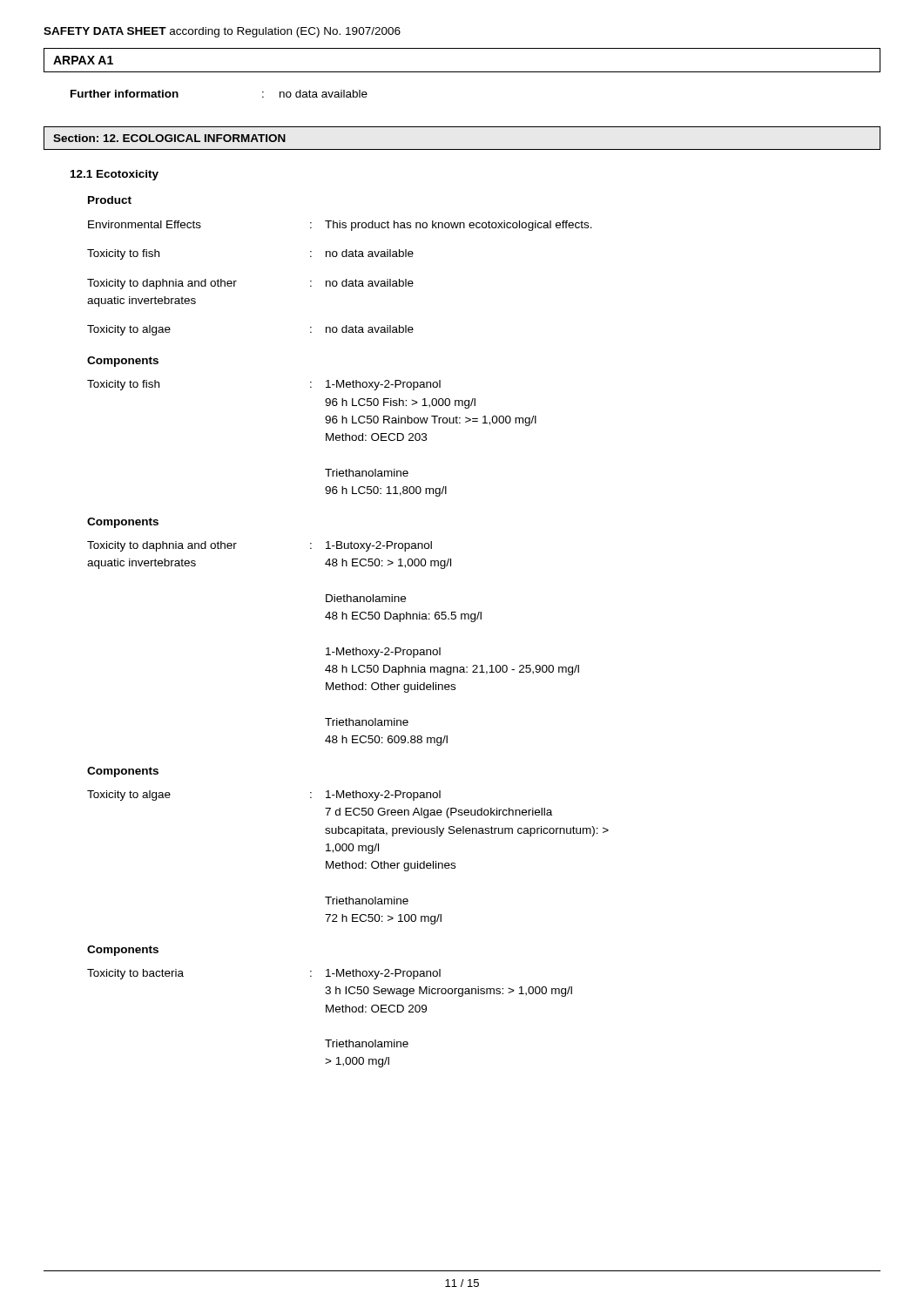Click on the region starting "Environmental Effects : This product has no"
Image resolution: width=924 pixels, height=1307 pixels.
pyautogui.click(x=340, y=225)
